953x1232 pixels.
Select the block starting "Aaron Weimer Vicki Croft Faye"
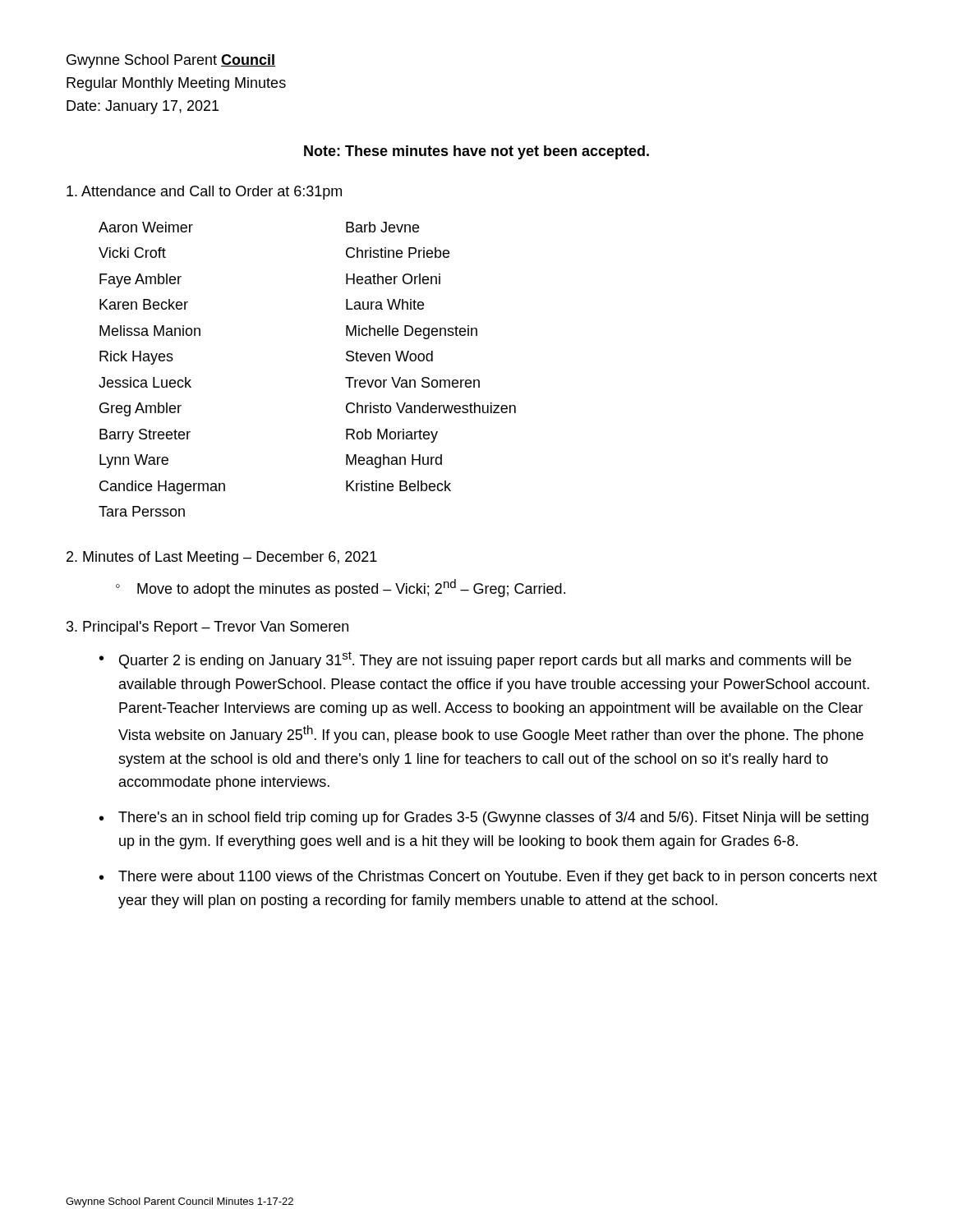tap(153, 227)
